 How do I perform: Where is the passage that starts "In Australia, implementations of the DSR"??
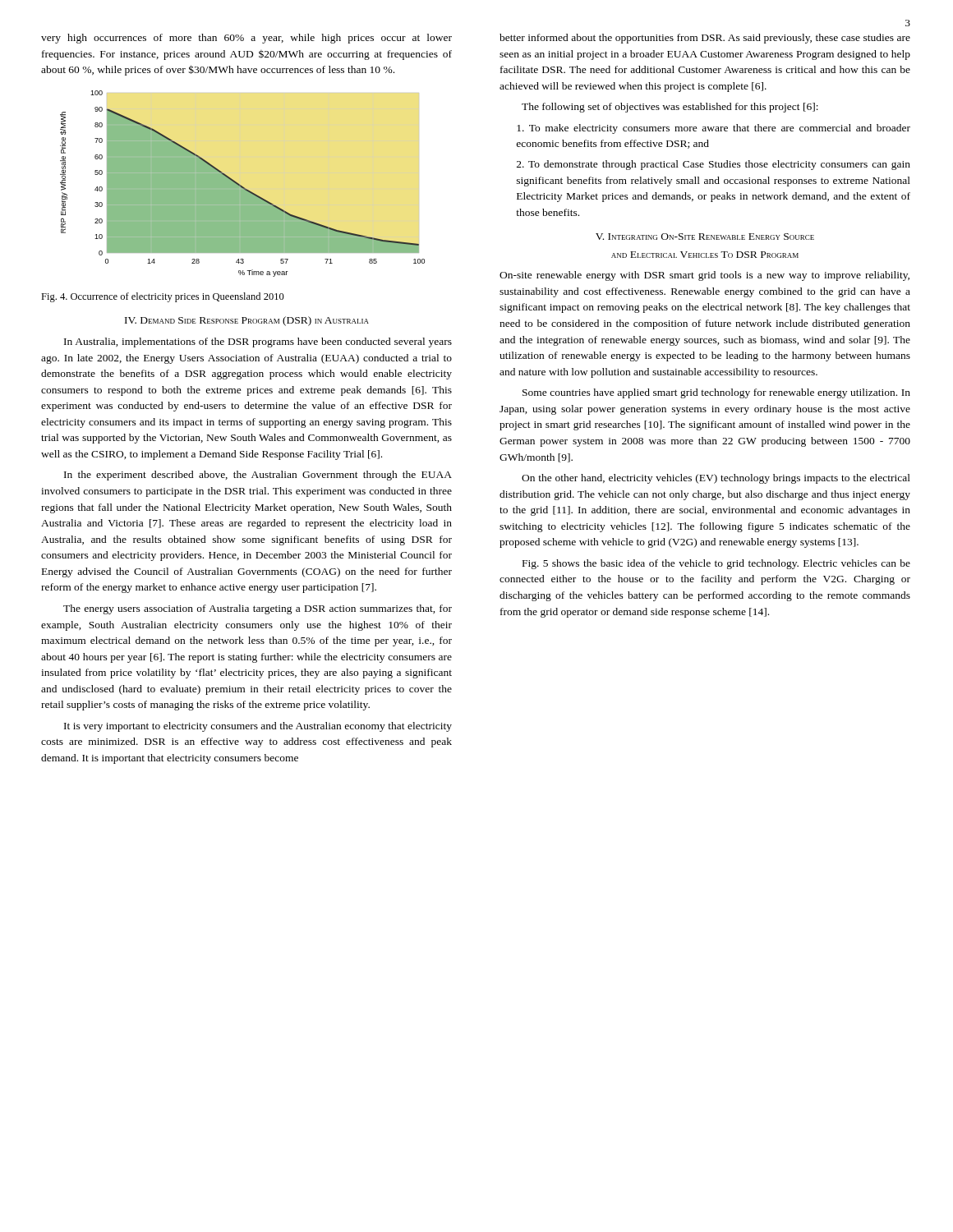point(246,398)
